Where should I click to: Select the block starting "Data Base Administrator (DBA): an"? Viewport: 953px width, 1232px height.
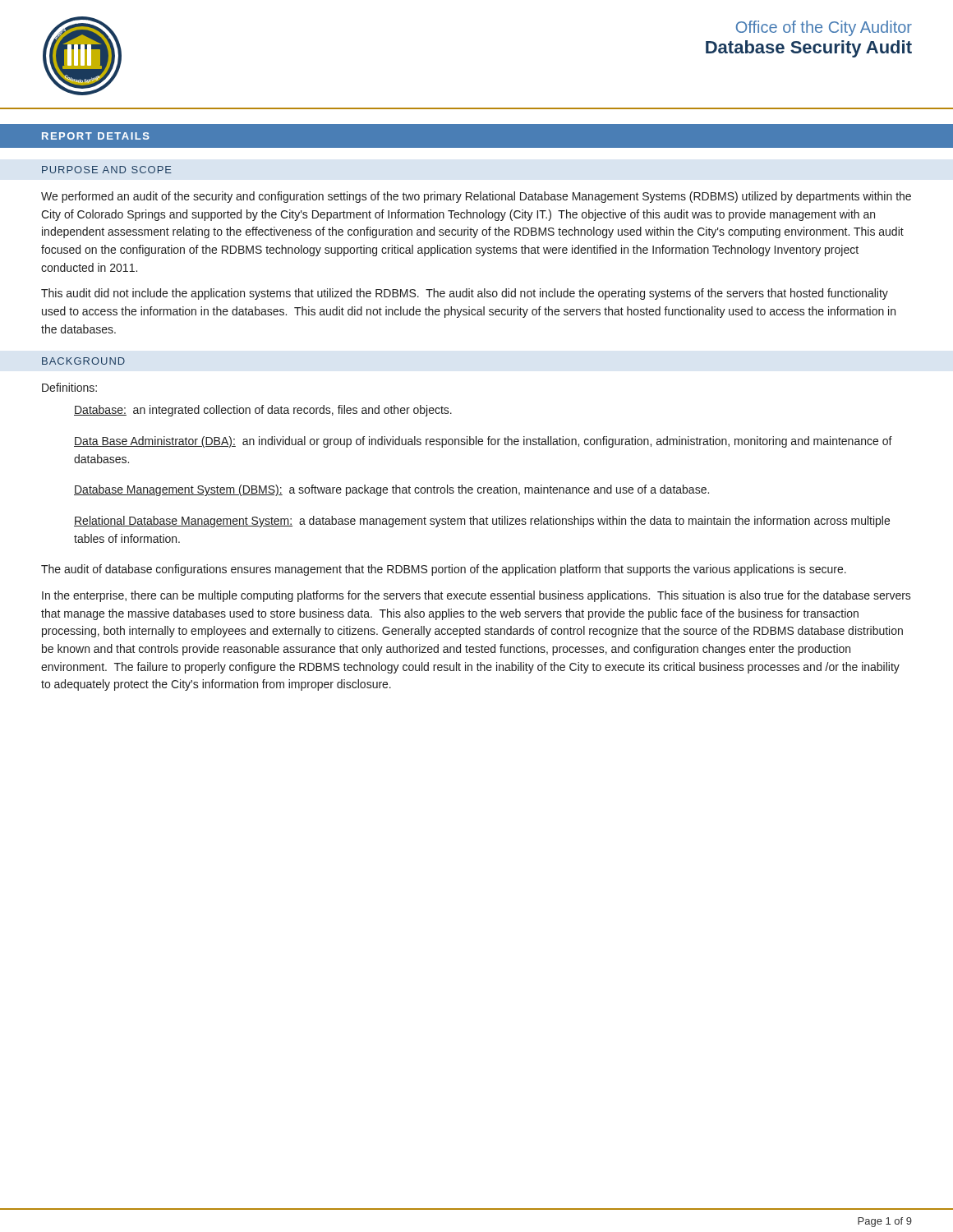pos(483,450)
